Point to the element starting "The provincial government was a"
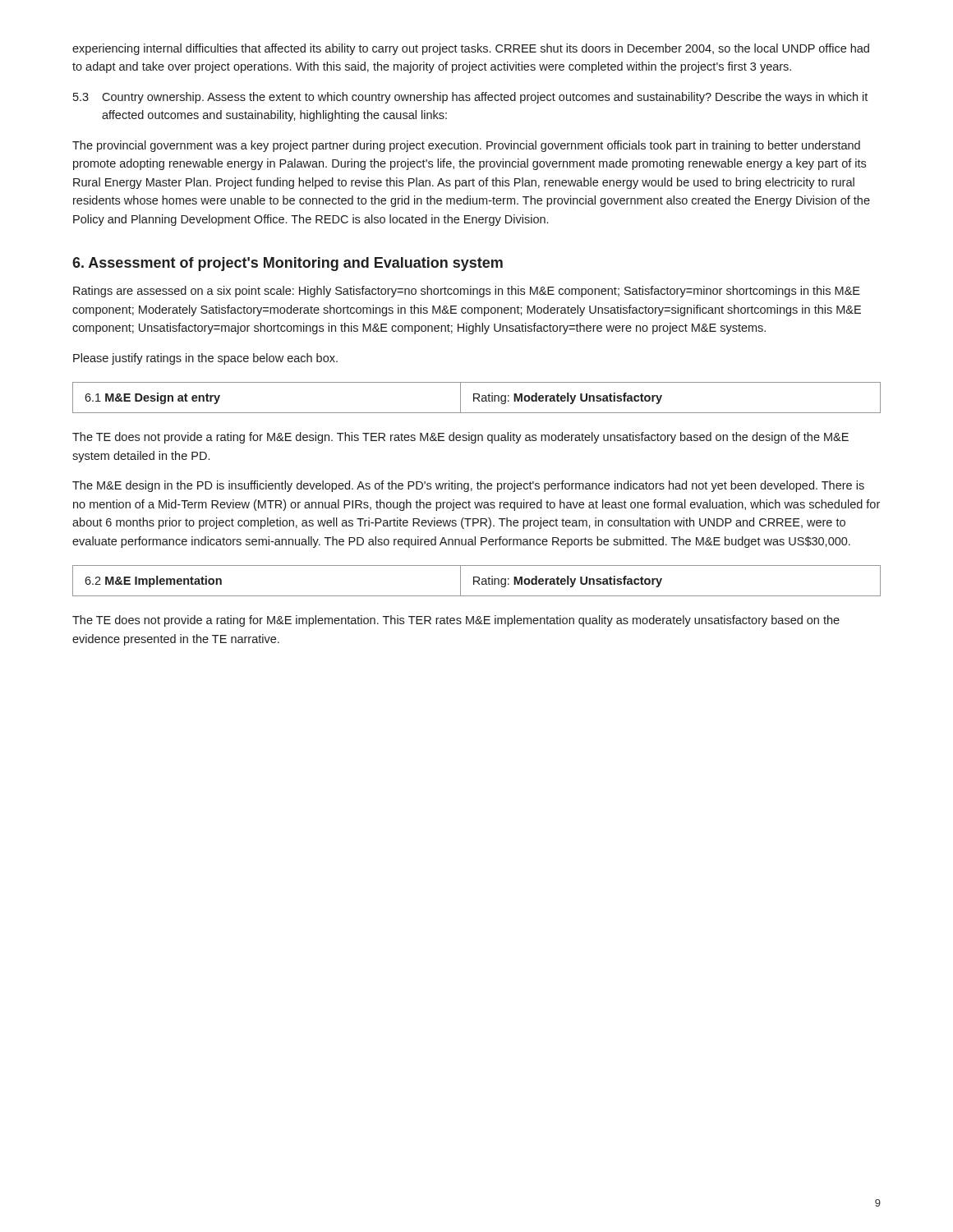 [x=471, y=182]
